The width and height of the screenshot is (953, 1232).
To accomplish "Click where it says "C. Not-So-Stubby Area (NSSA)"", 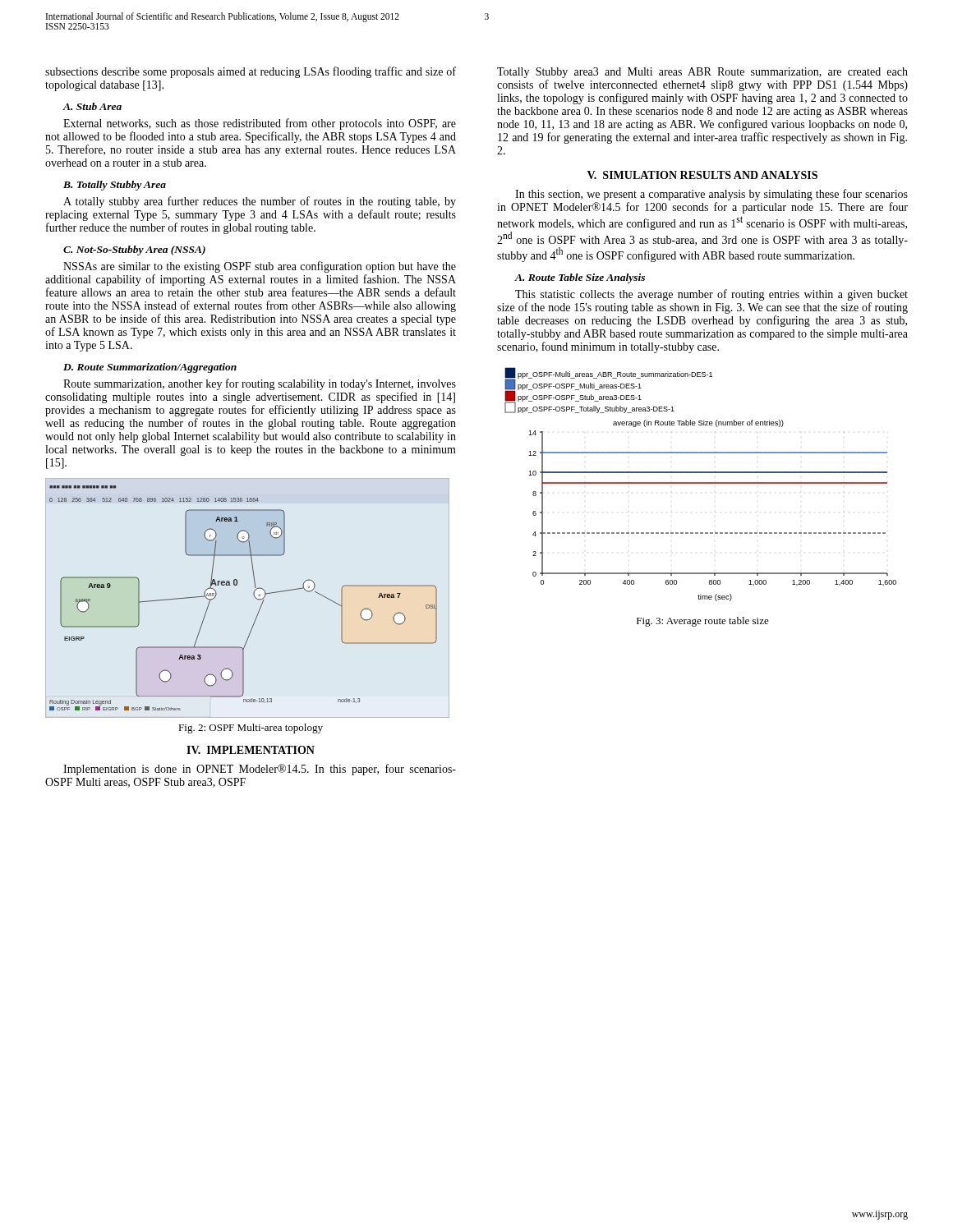I will click(135, 249).
